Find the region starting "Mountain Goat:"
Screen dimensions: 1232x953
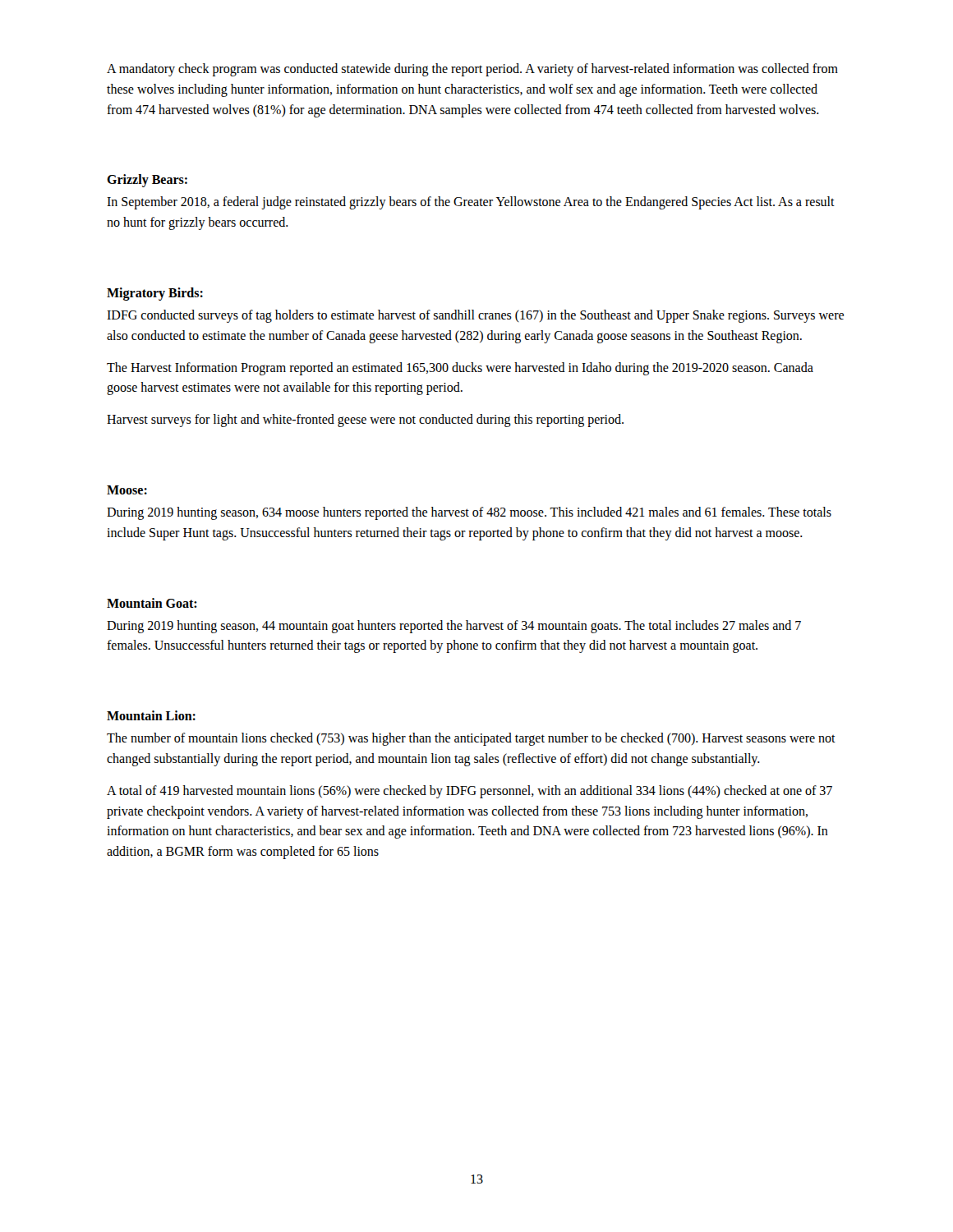[152, 603]
